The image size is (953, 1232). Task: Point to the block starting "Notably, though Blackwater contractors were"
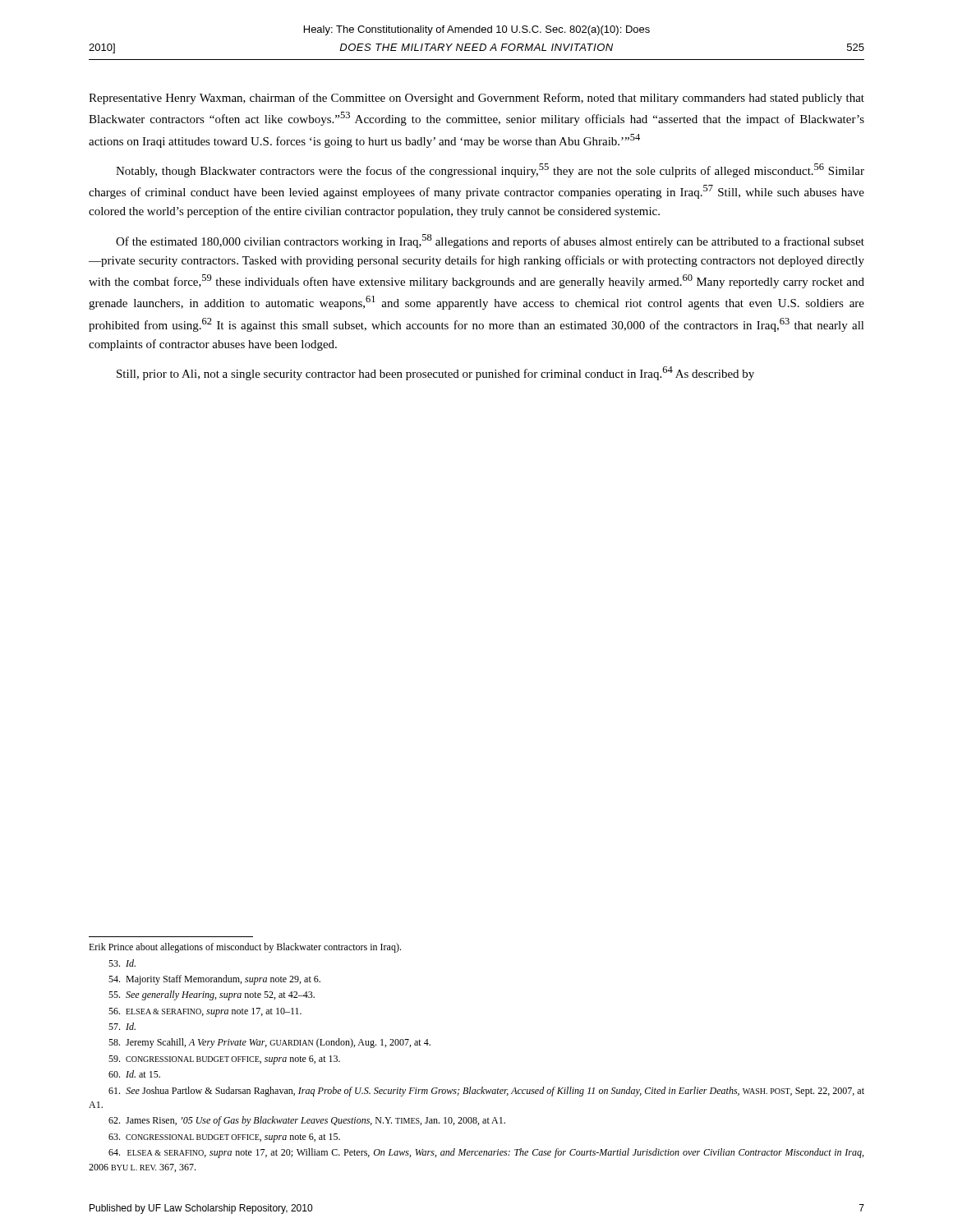pyautogui.click(x=476, y=190)
